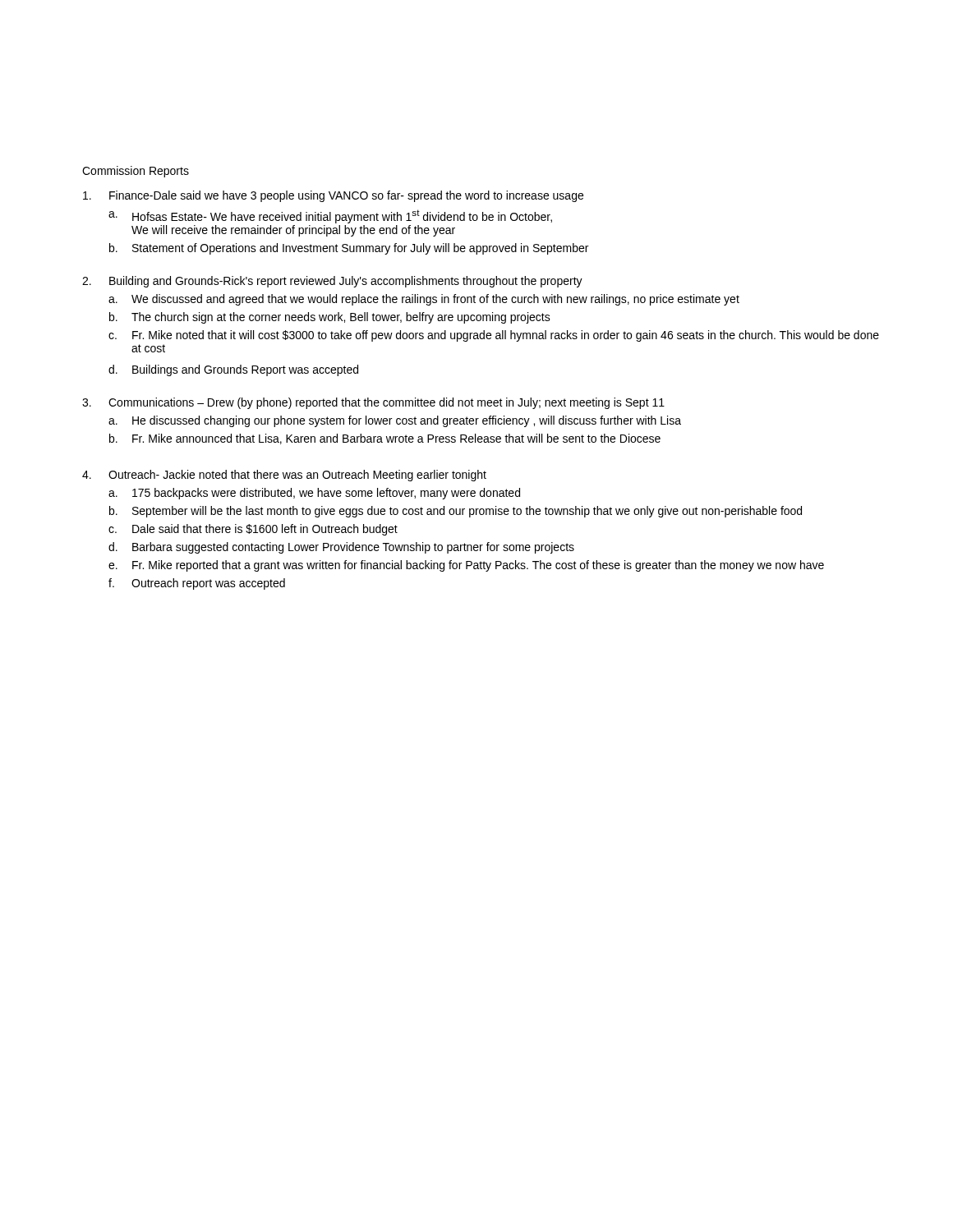Locate the text starting "a. We discussed and"
953x1232 pixels.
[498, 299]
